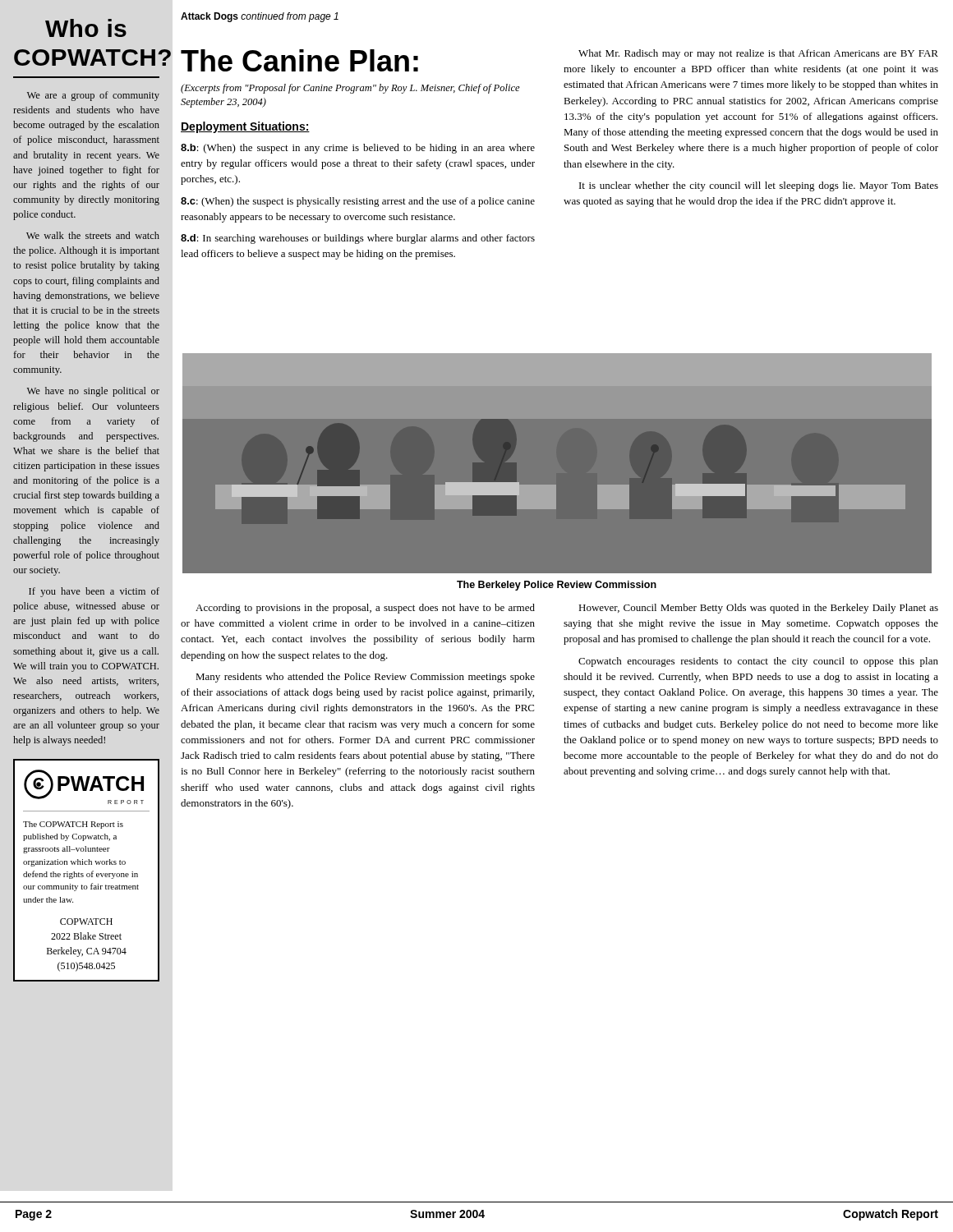This screenshot has height=1232, width=953.
Task: Find the text starting "We are a group of community residents and"
Action: [86, 155]
